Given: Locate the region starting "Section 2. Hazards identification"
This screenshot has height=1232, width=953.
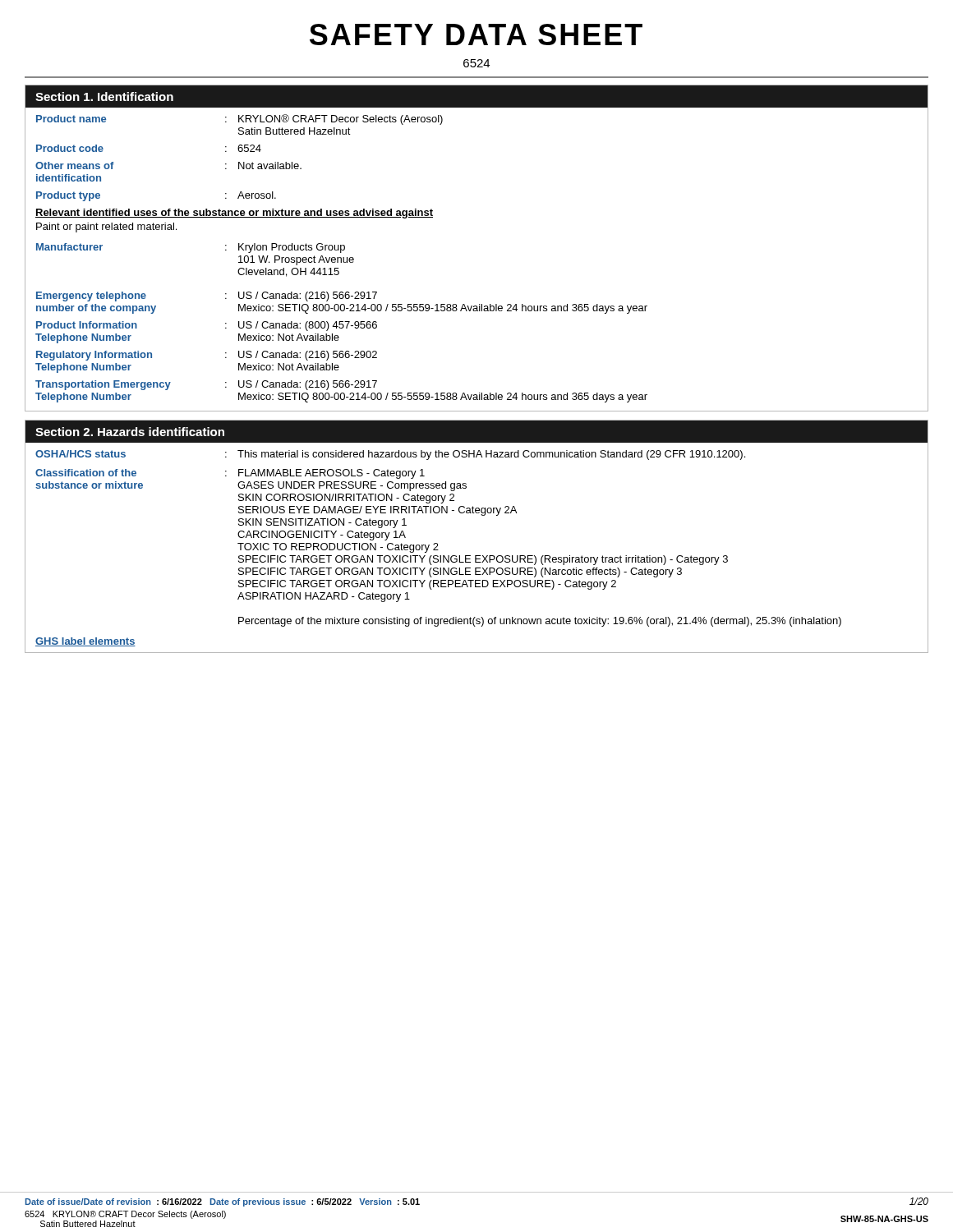Looking at the screenshot, I should tap(130, 432).
